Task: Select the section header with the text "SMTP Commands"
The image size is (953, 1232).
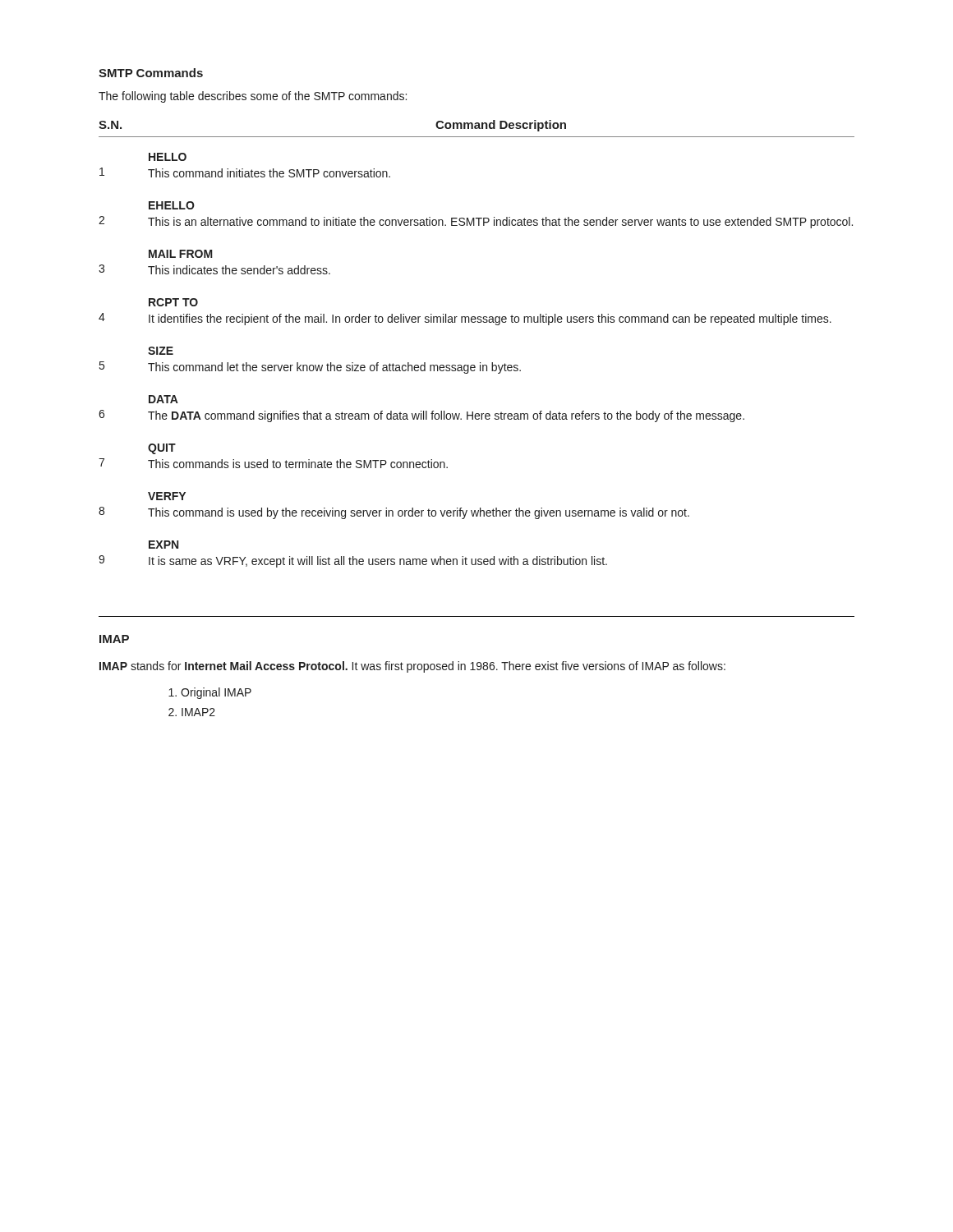Action: 151,73
